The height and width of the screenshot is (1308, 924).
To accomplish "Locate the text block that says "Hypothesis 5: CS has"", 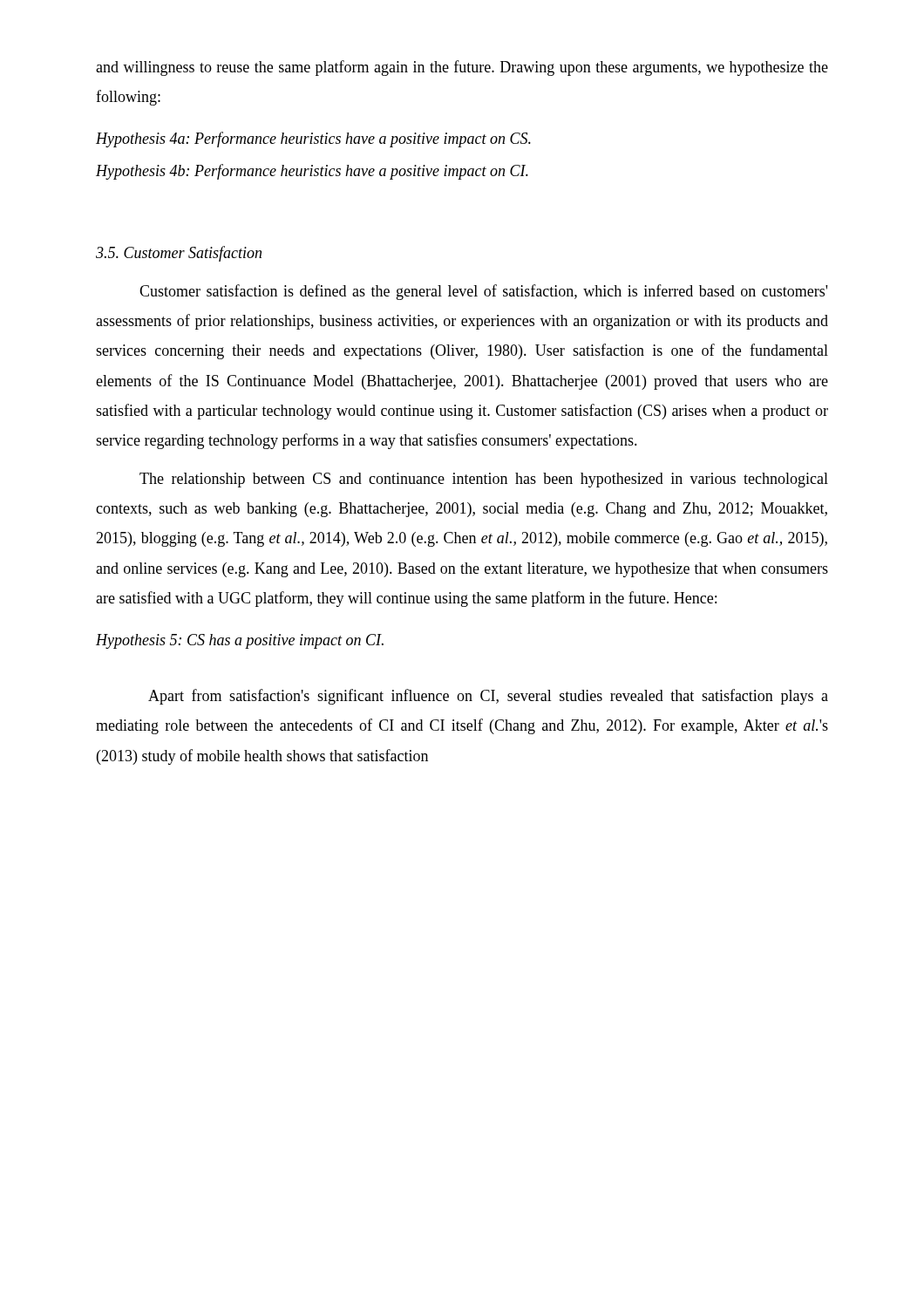I will [x=240, y=640].
